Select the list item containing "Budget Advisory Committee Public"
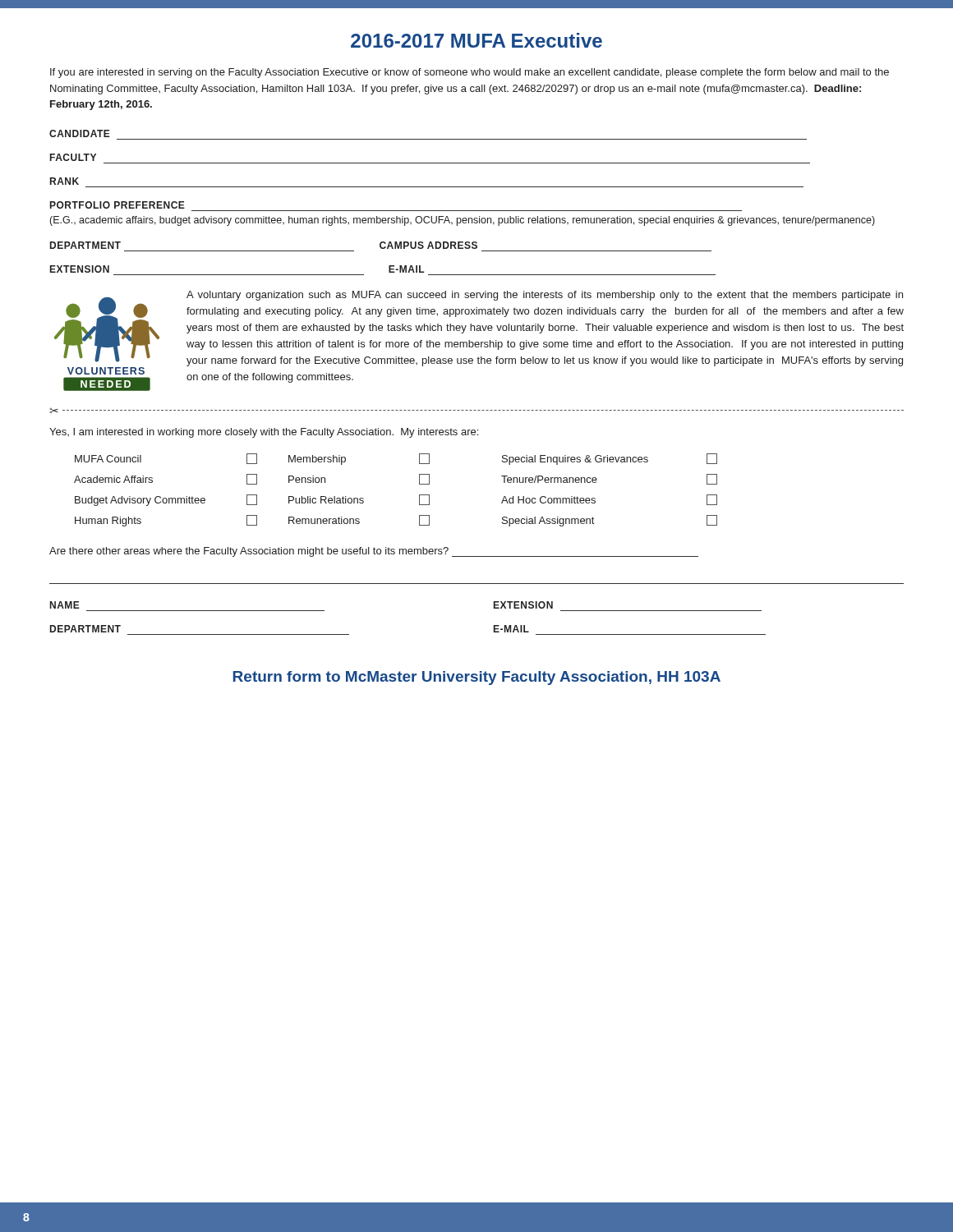 [137, 500]
